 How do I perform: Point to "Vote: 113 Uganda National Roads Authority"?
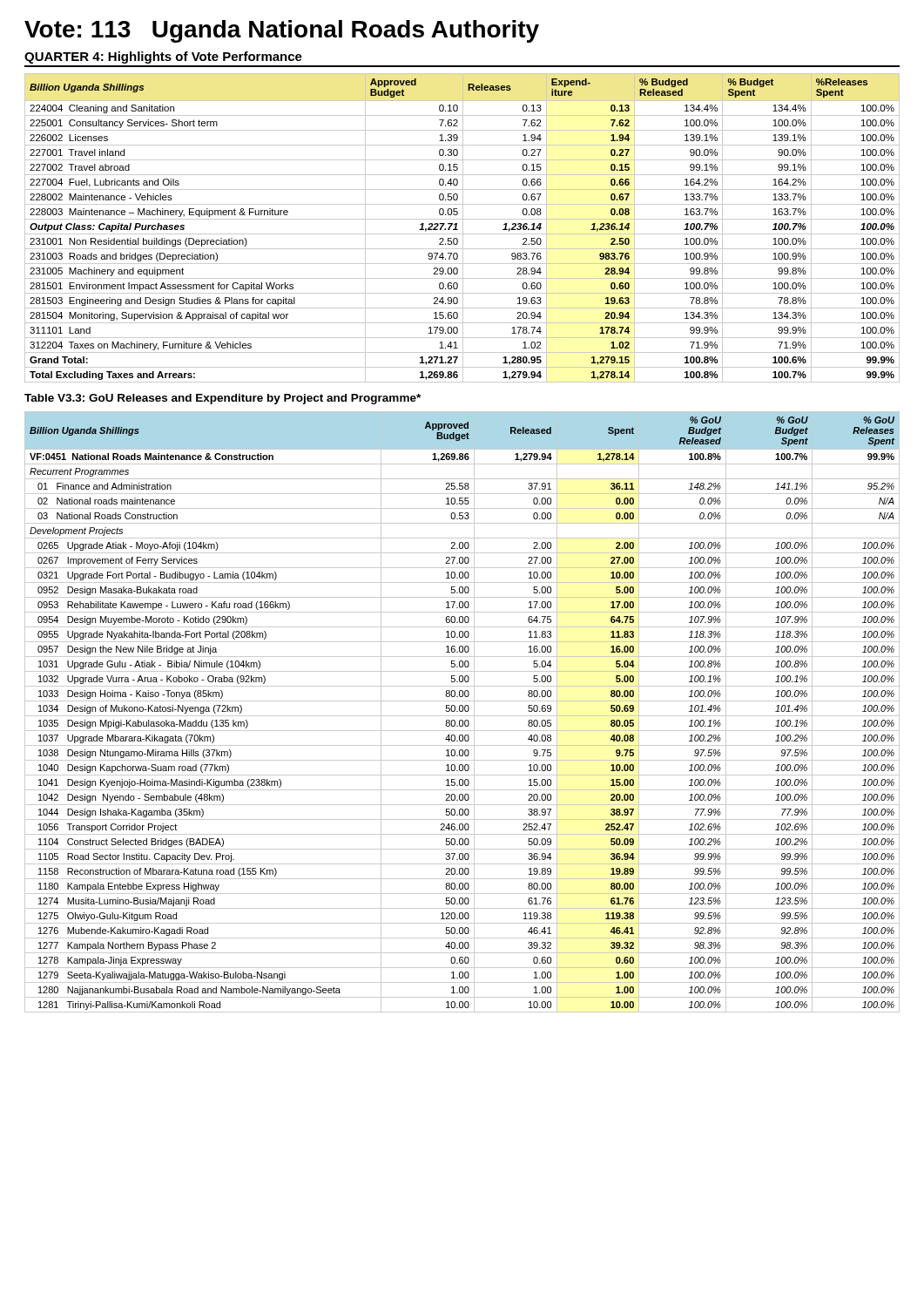pos(282,29)
